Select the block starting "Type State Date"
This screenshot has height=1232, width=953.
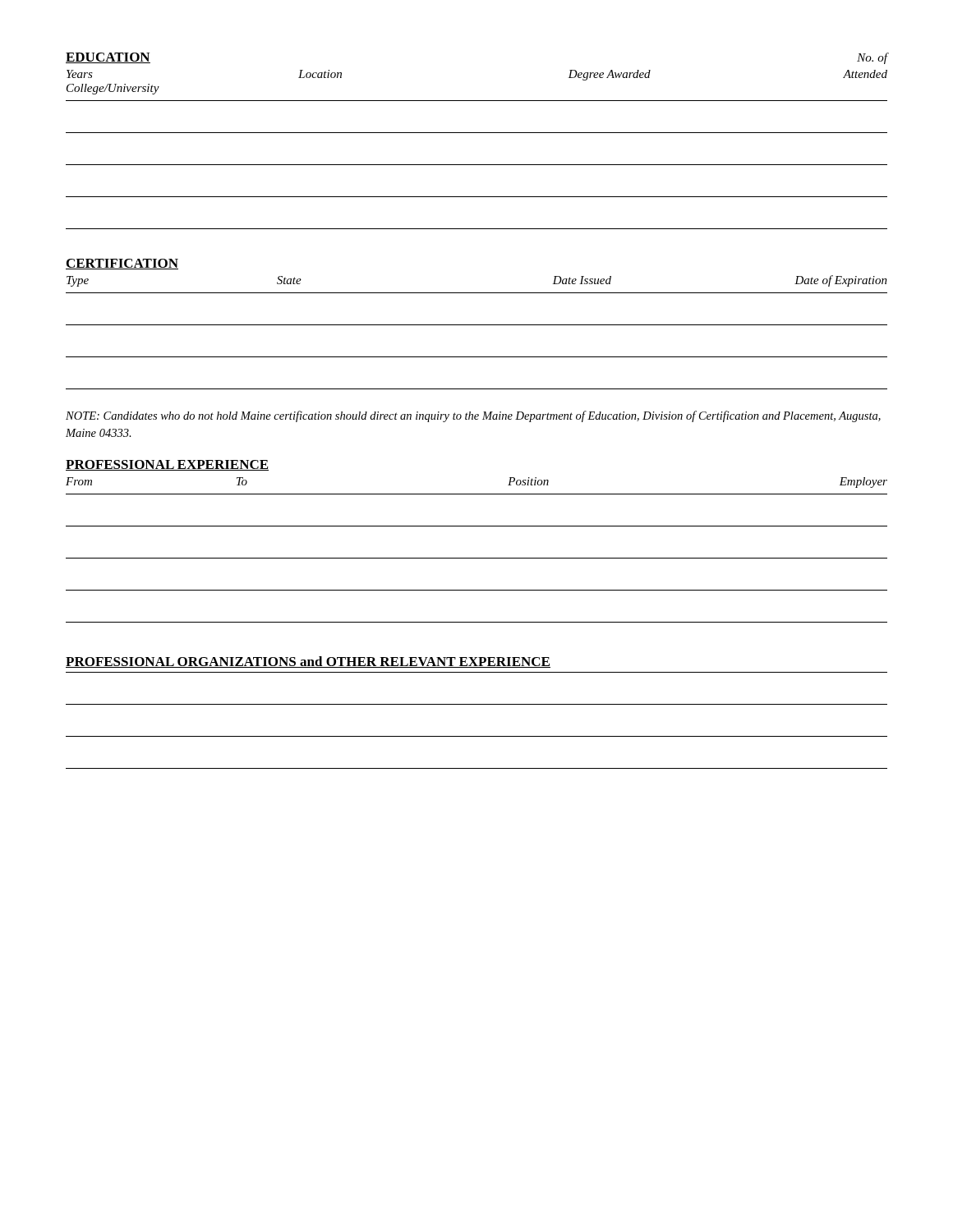pyautogui.click(x=74, y=281)
